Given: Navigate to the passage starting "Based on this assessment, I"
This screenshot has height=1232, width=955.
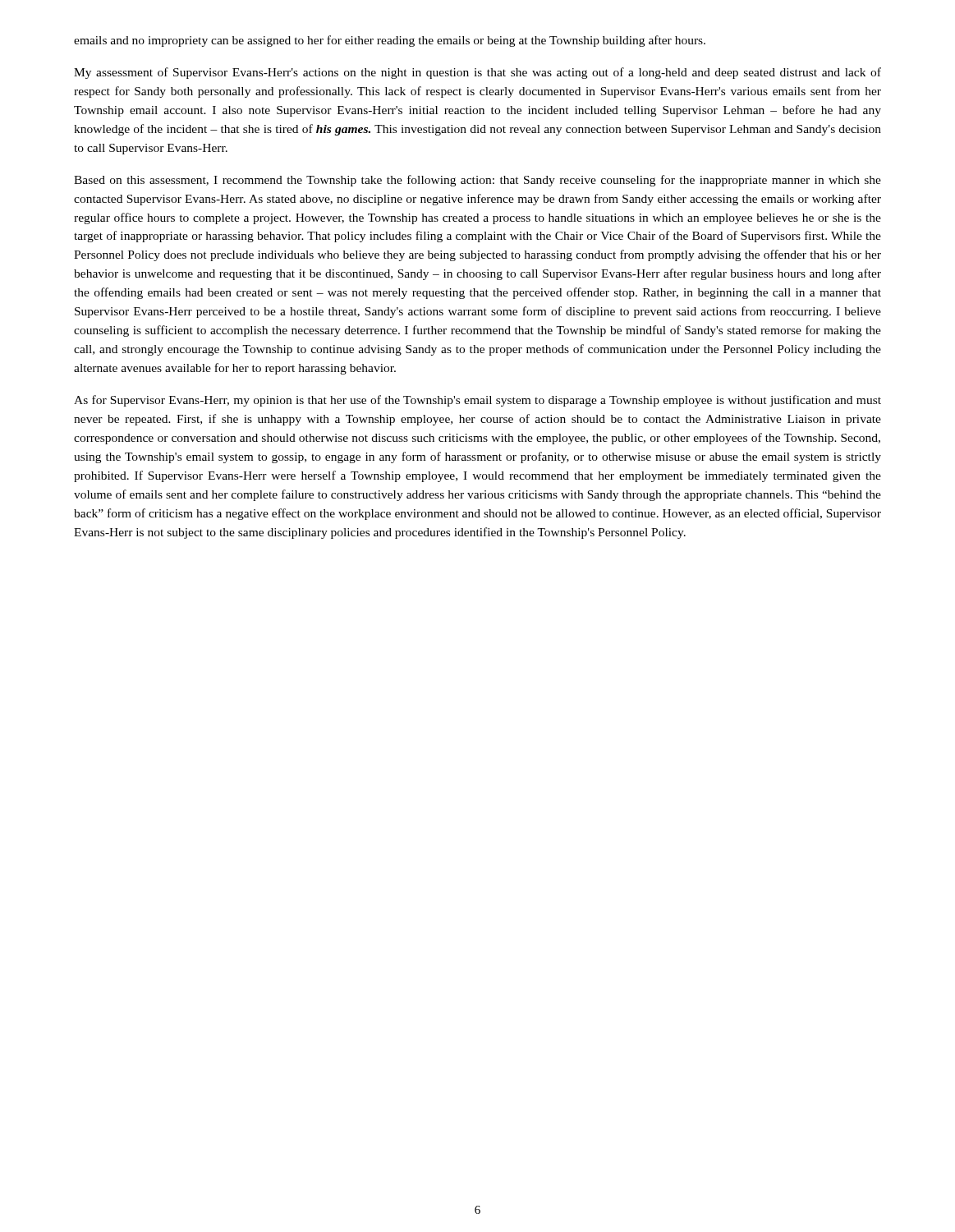Looking at the screenshot, I should pyautogui.click(x=478, y=274).
